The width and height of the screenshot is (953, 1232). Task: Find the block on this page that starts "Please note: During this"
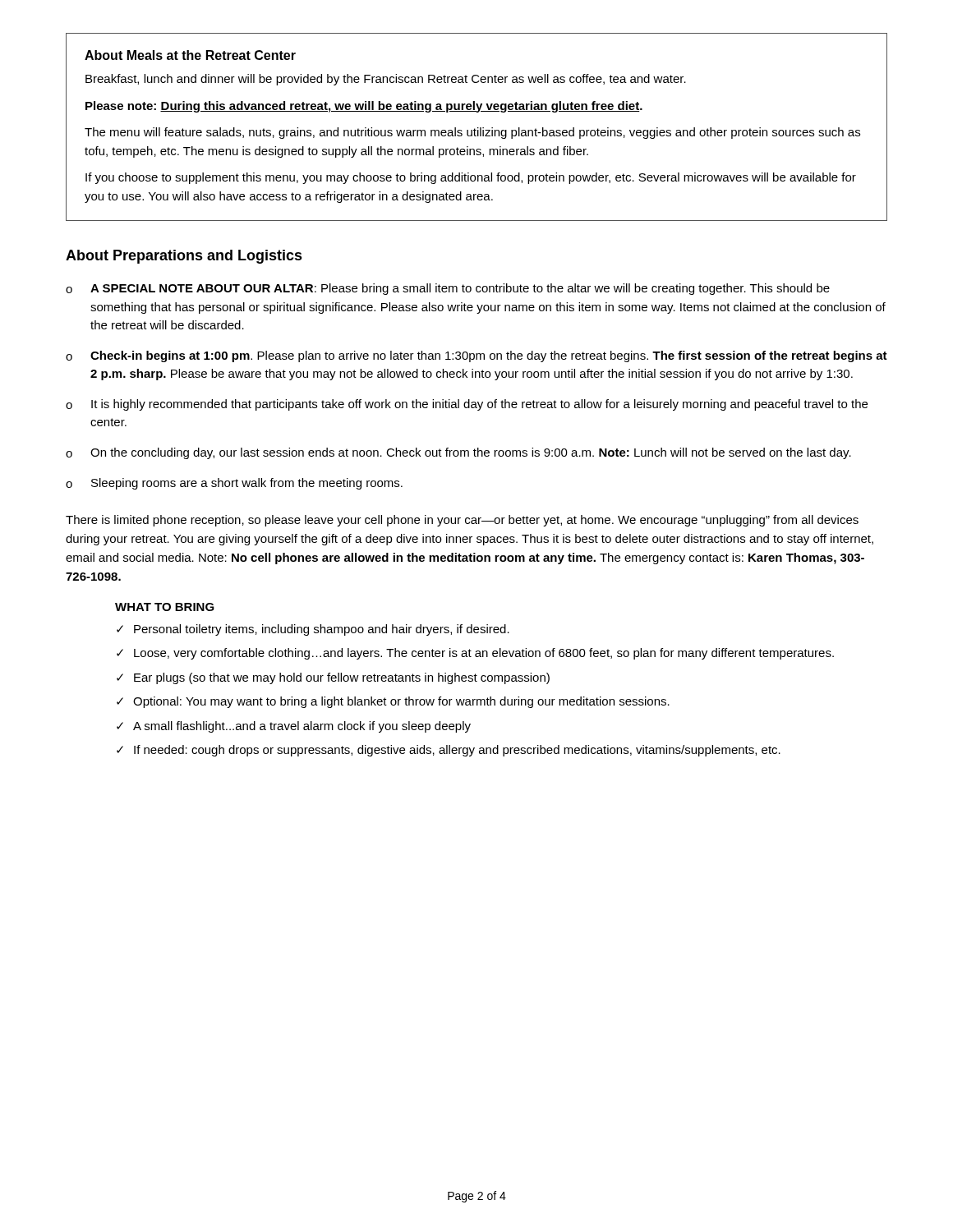[364, 105]
